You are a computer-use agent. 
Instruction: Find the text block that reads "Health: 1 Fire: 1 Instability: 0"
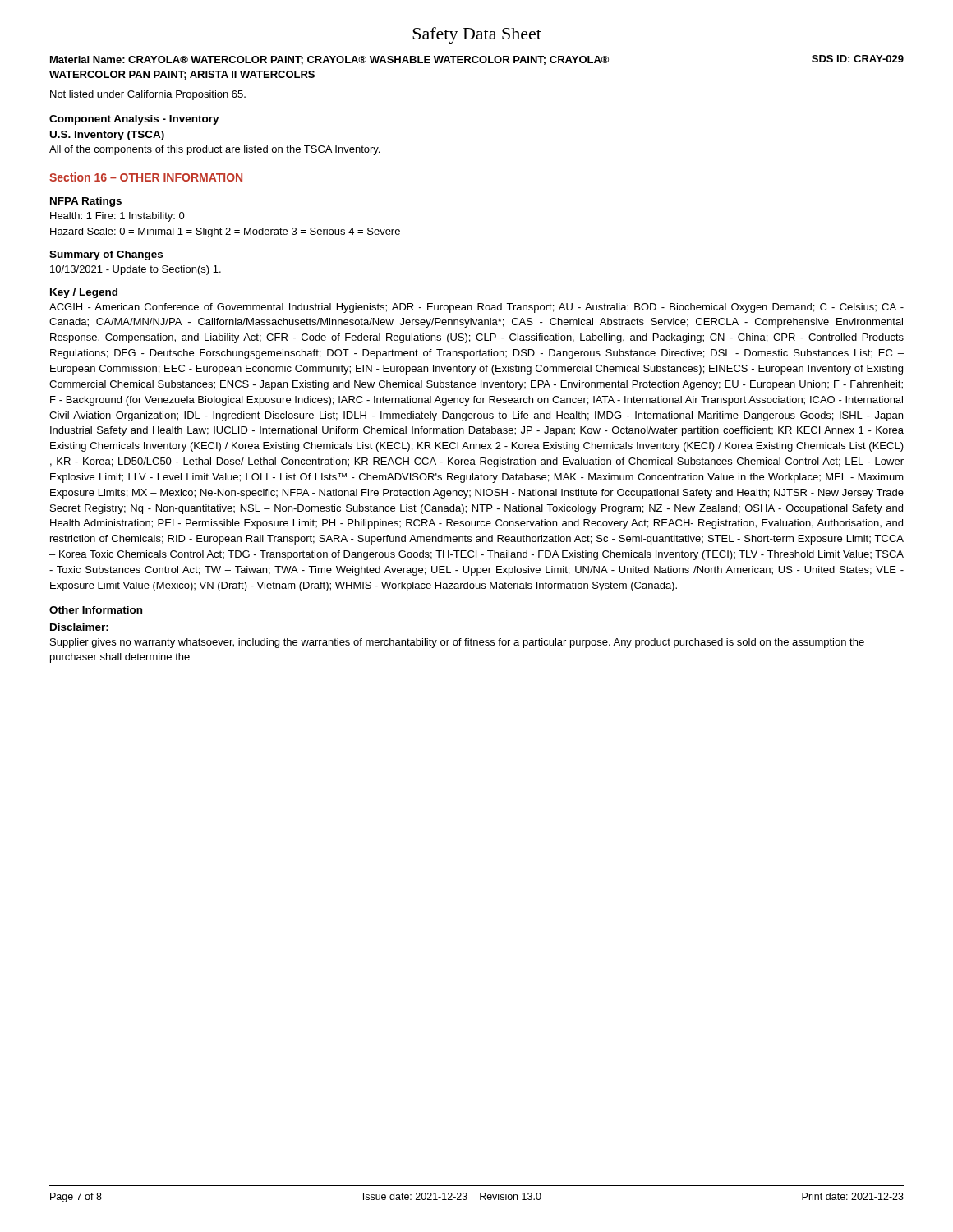click(225, 223)
